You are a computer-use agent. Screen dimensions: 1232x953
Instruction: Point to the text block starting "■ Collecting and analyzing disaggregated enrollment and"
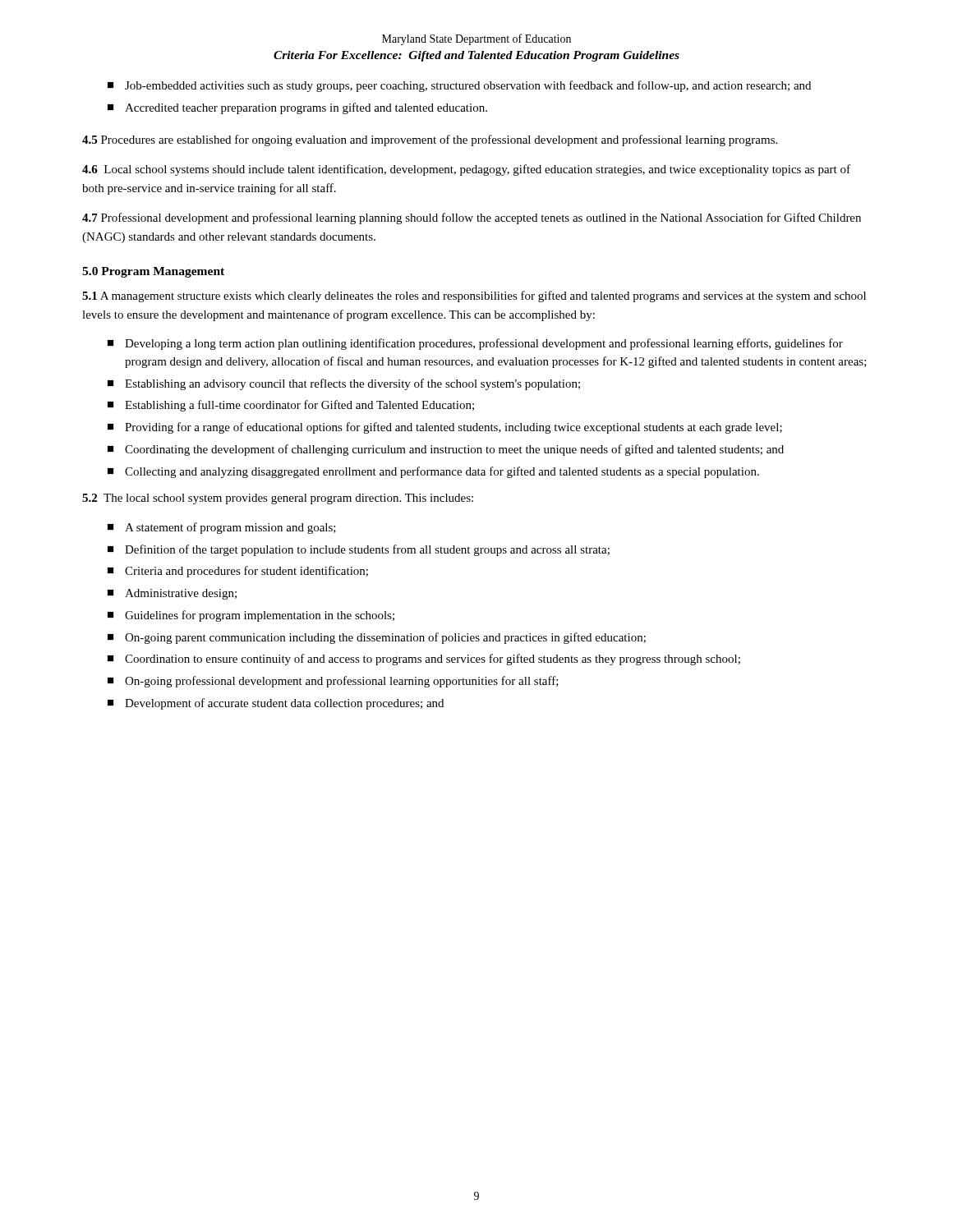coord(489,472)
